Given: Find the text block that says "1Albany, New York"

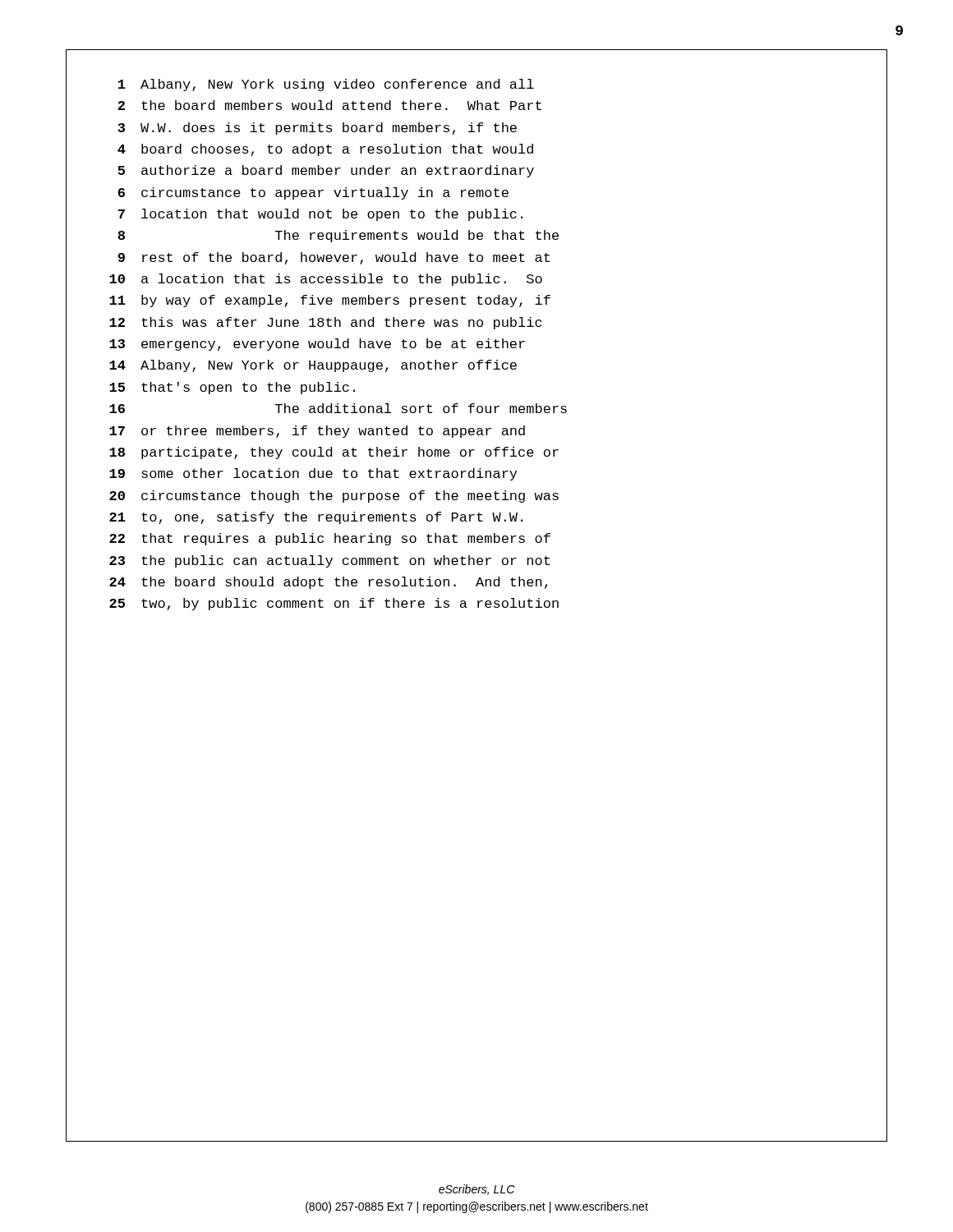Looking at the screenshot, I should tap(476, 345).
